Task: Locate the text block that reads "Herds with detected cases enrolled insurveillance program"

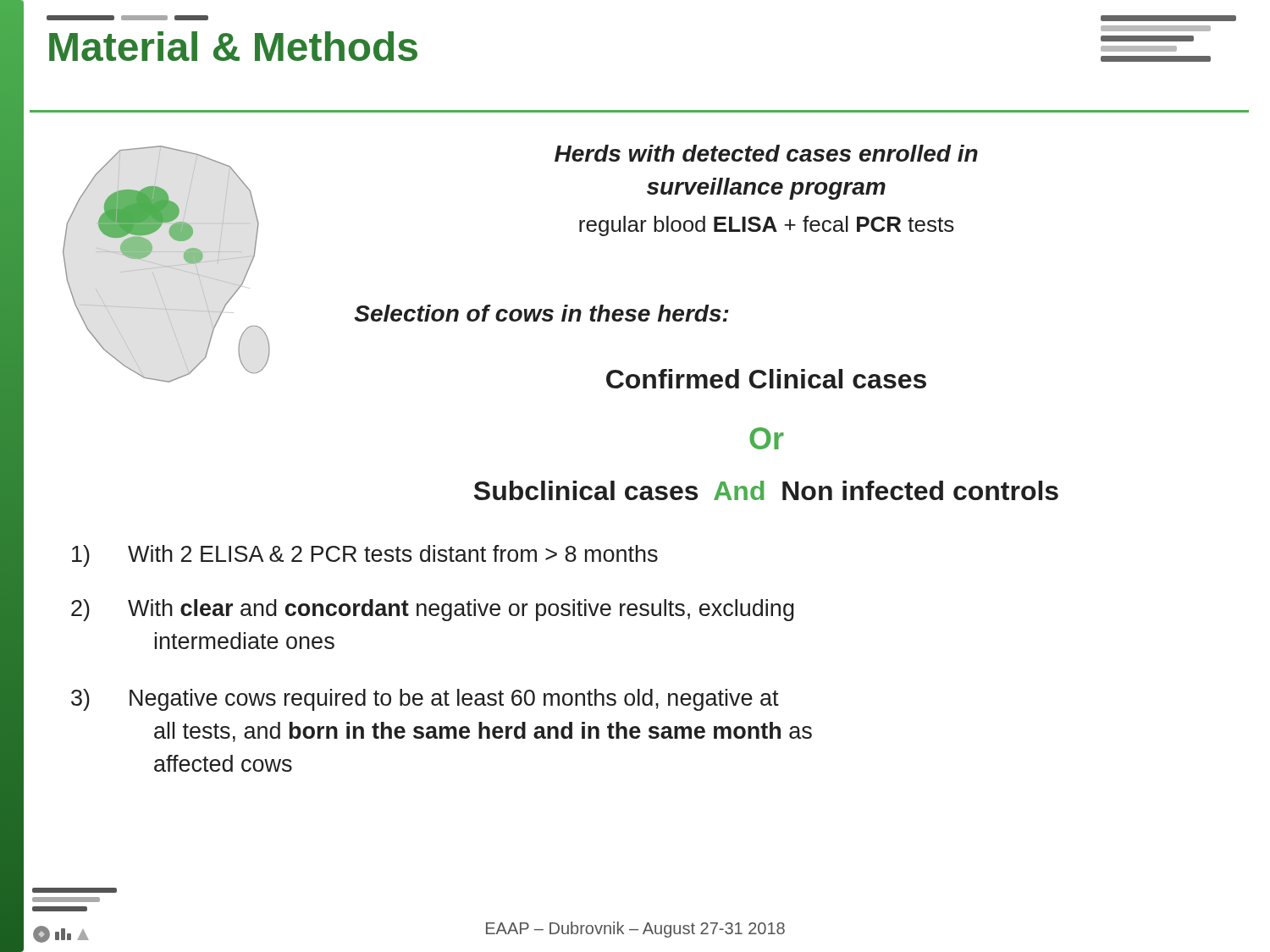Action: [x=766, y=188]
